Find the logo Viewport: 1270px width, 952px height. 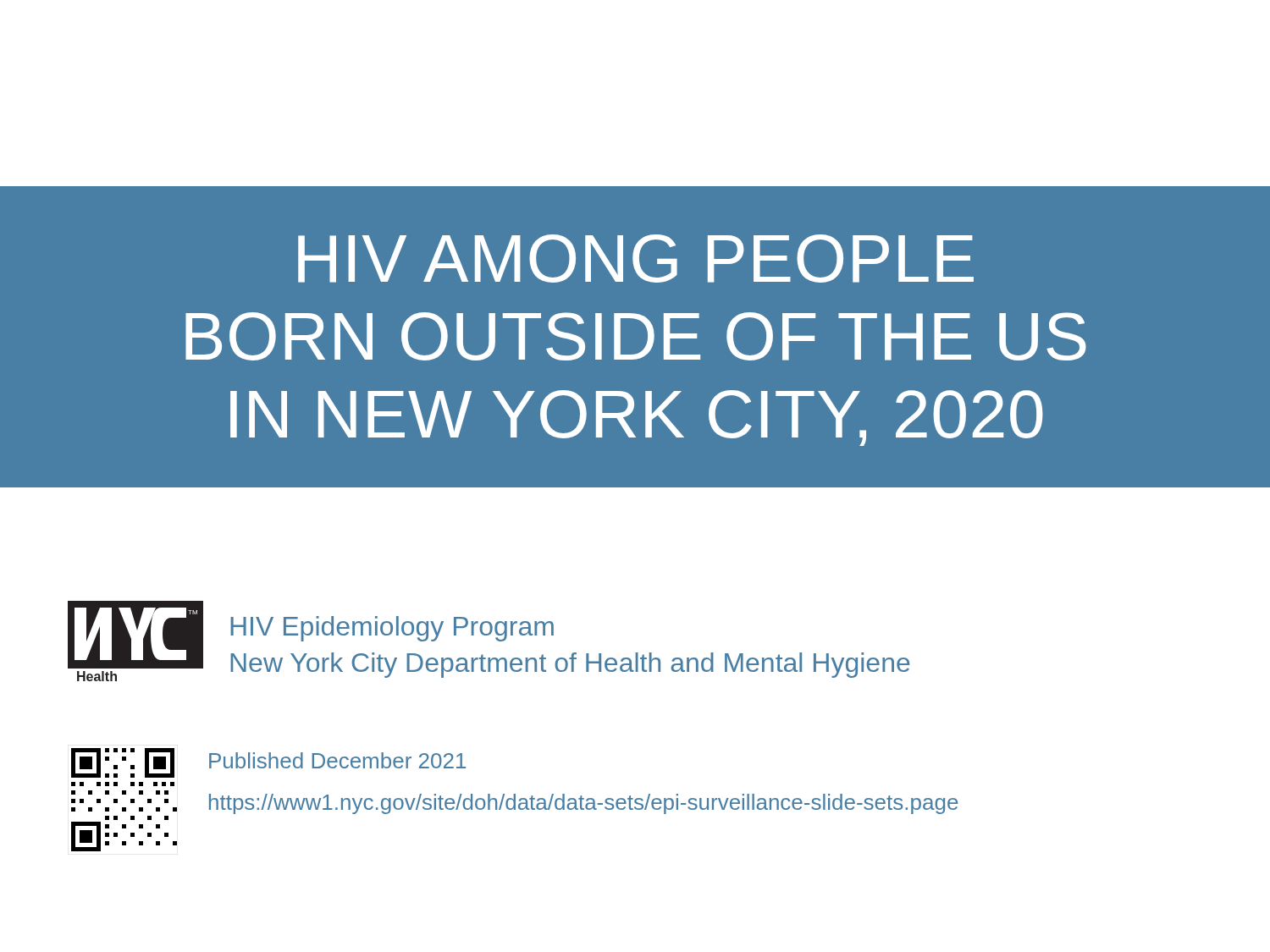135,645
